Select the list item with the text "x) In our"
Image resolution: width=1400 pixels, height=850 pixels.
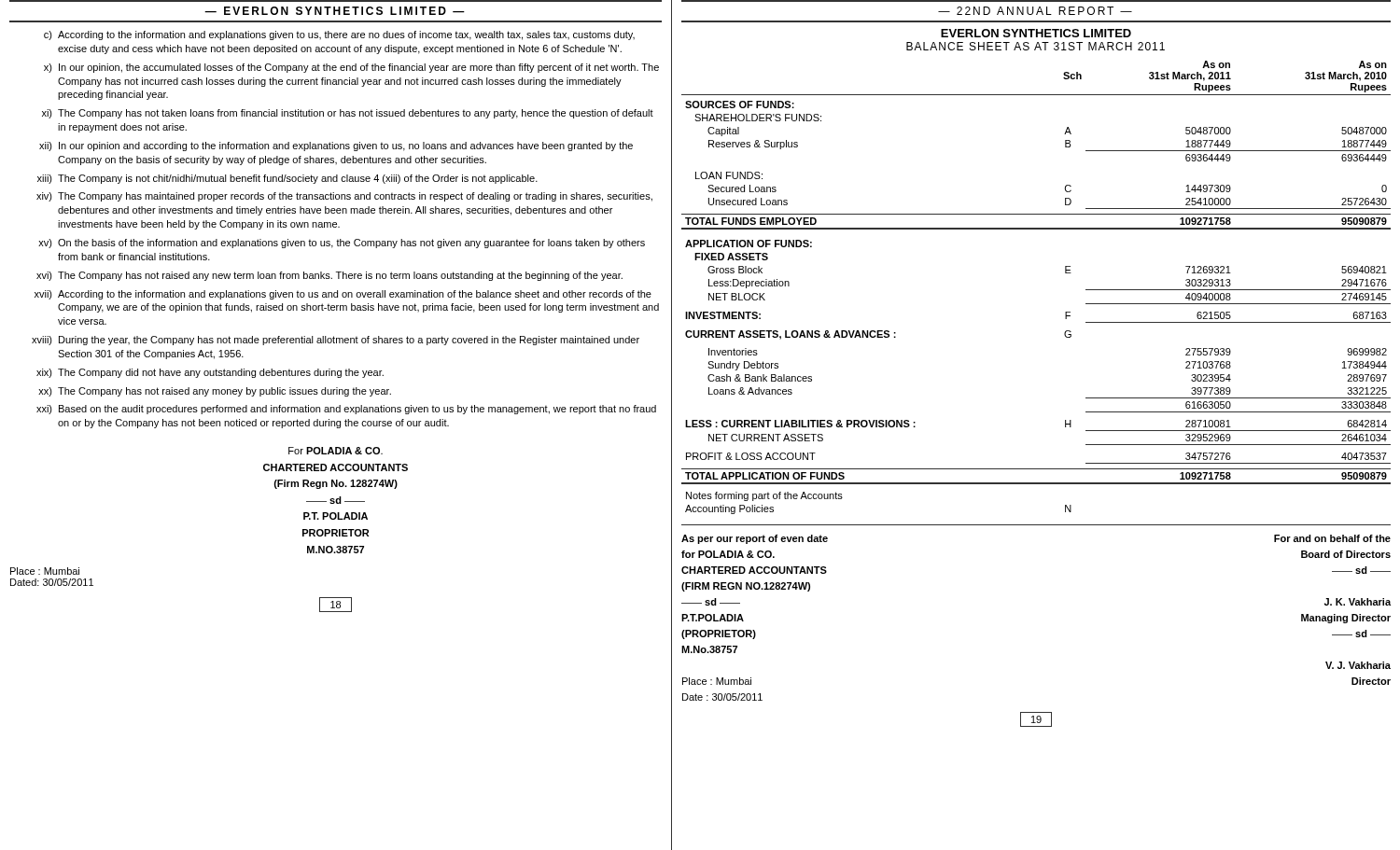336,81
